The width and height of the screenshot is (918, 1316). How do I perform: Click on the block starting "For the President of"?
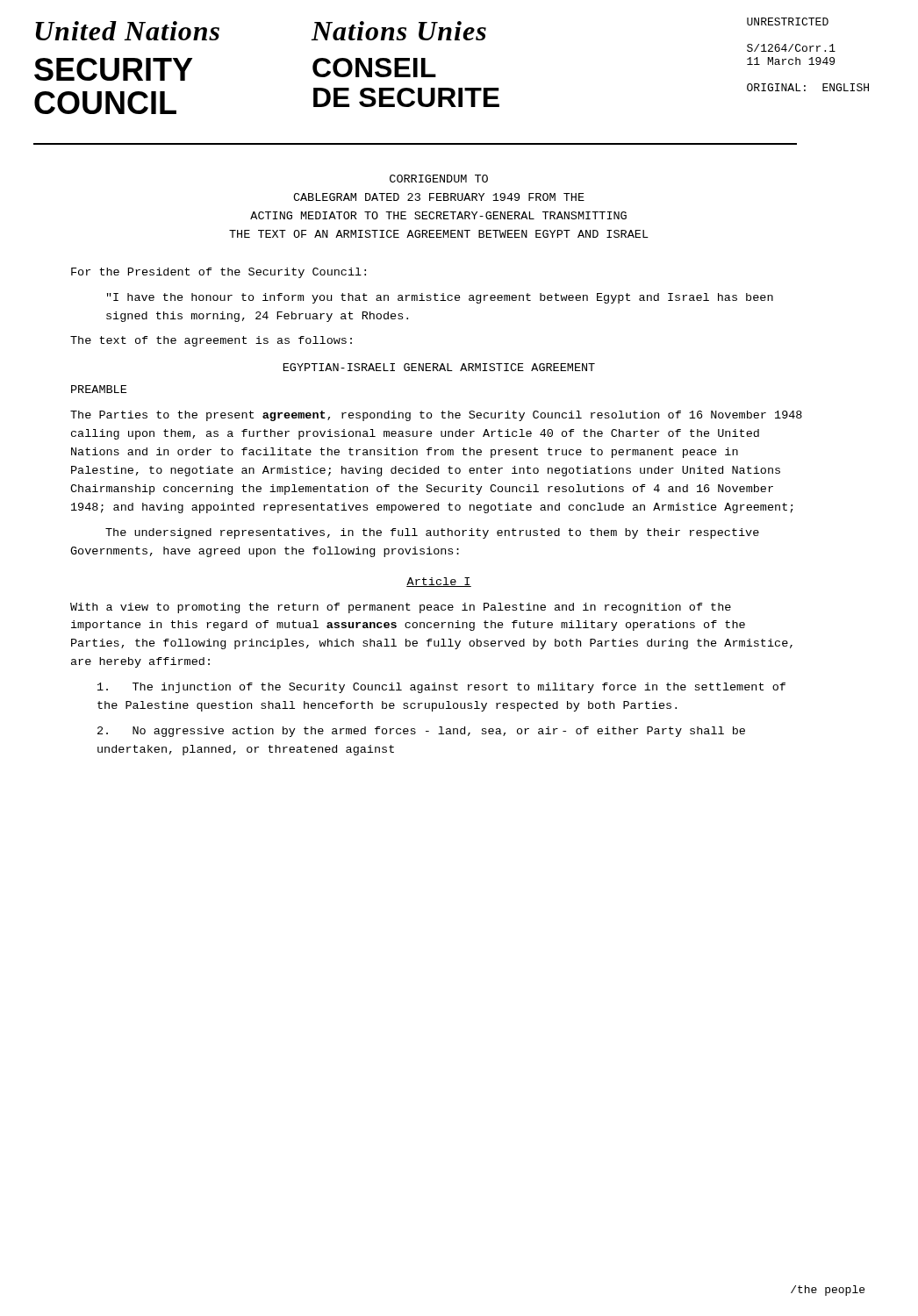click(x=220, y=272)
